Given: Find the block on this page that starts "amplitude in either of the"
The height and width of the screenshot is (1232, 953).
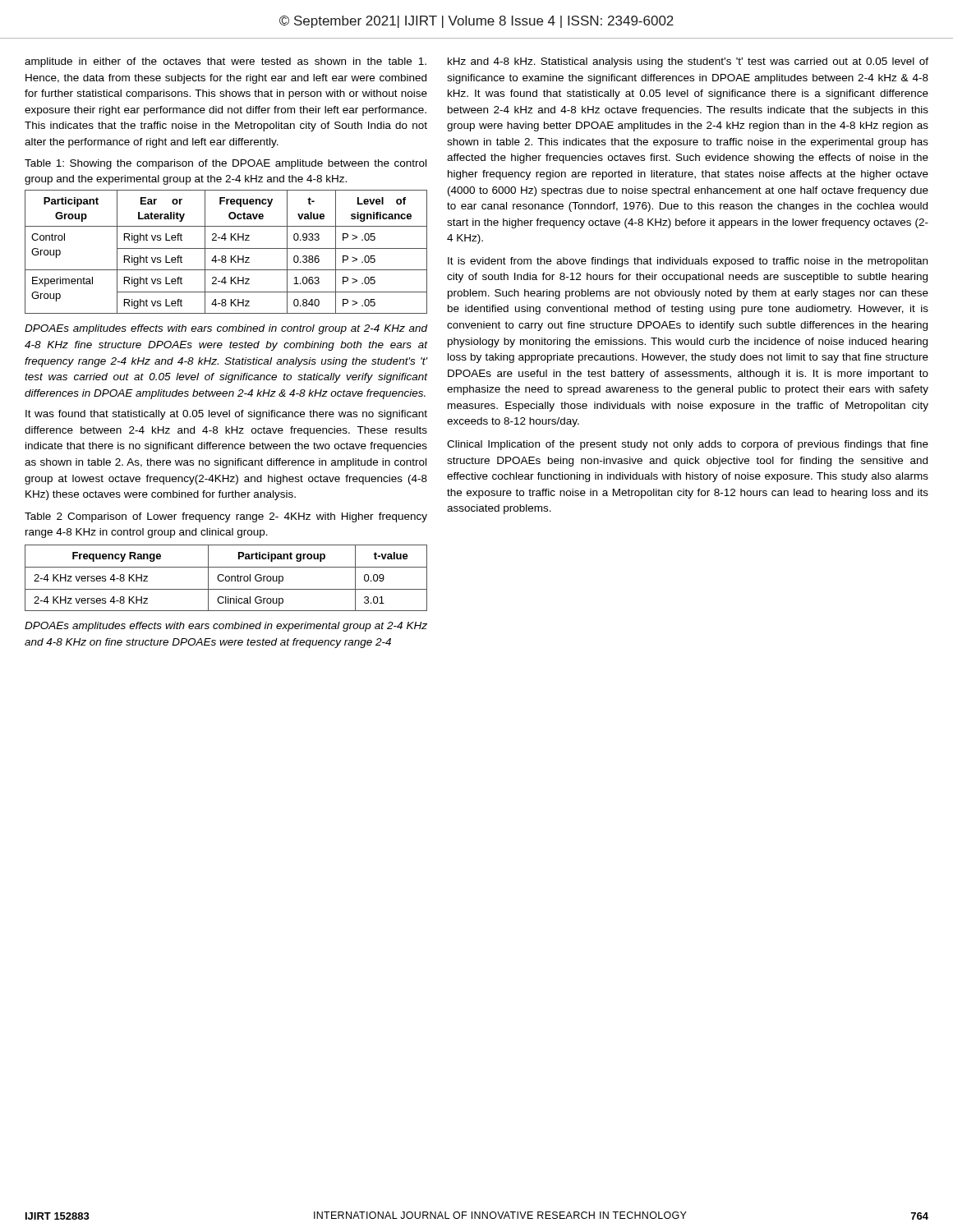Looking at the screenshot, I should [x=226, y=102].
